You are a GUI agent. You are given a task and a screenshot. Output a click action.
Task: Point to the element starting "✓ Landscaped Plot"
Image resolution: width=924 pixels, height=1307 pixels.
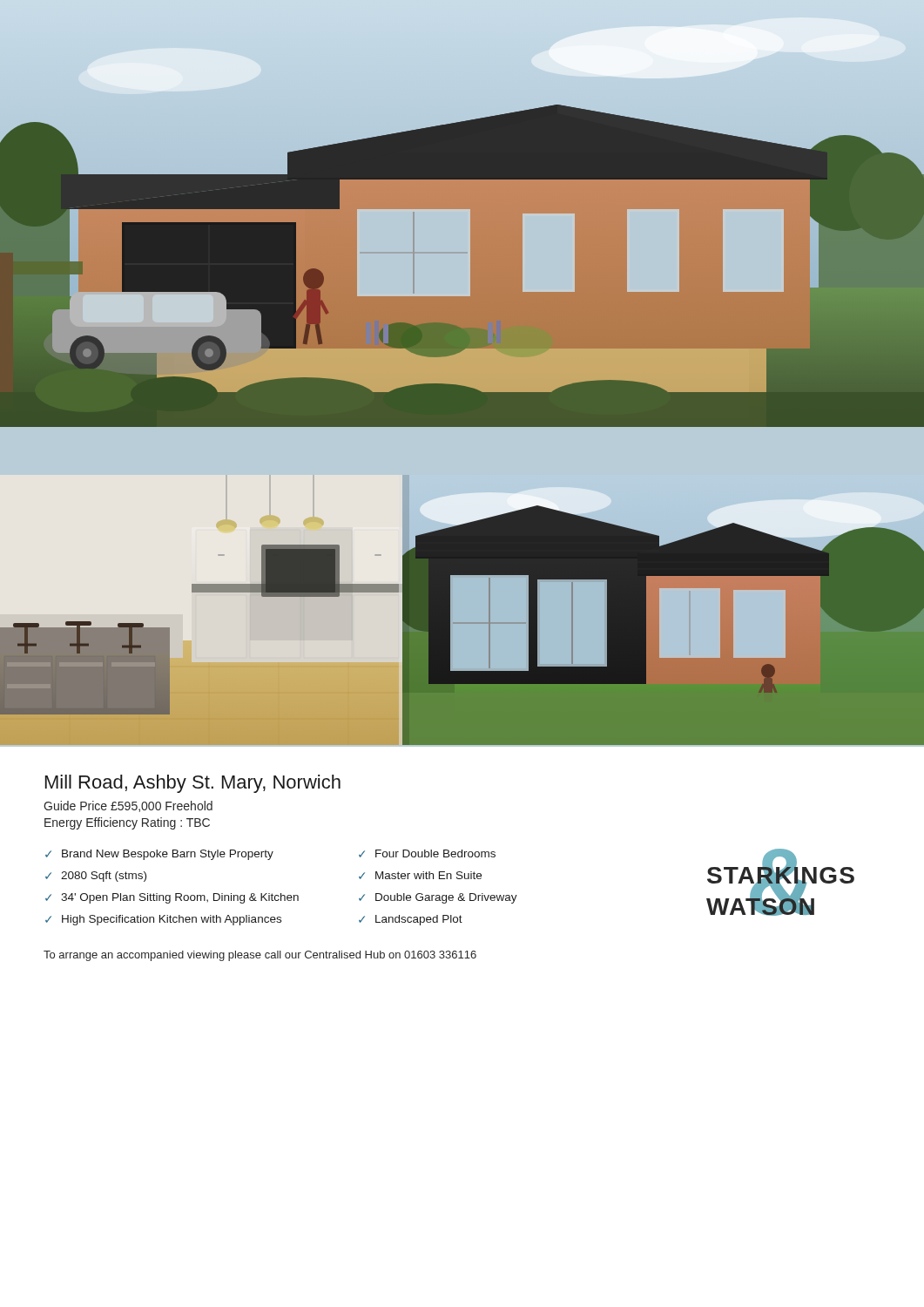(x=410, y=919)
